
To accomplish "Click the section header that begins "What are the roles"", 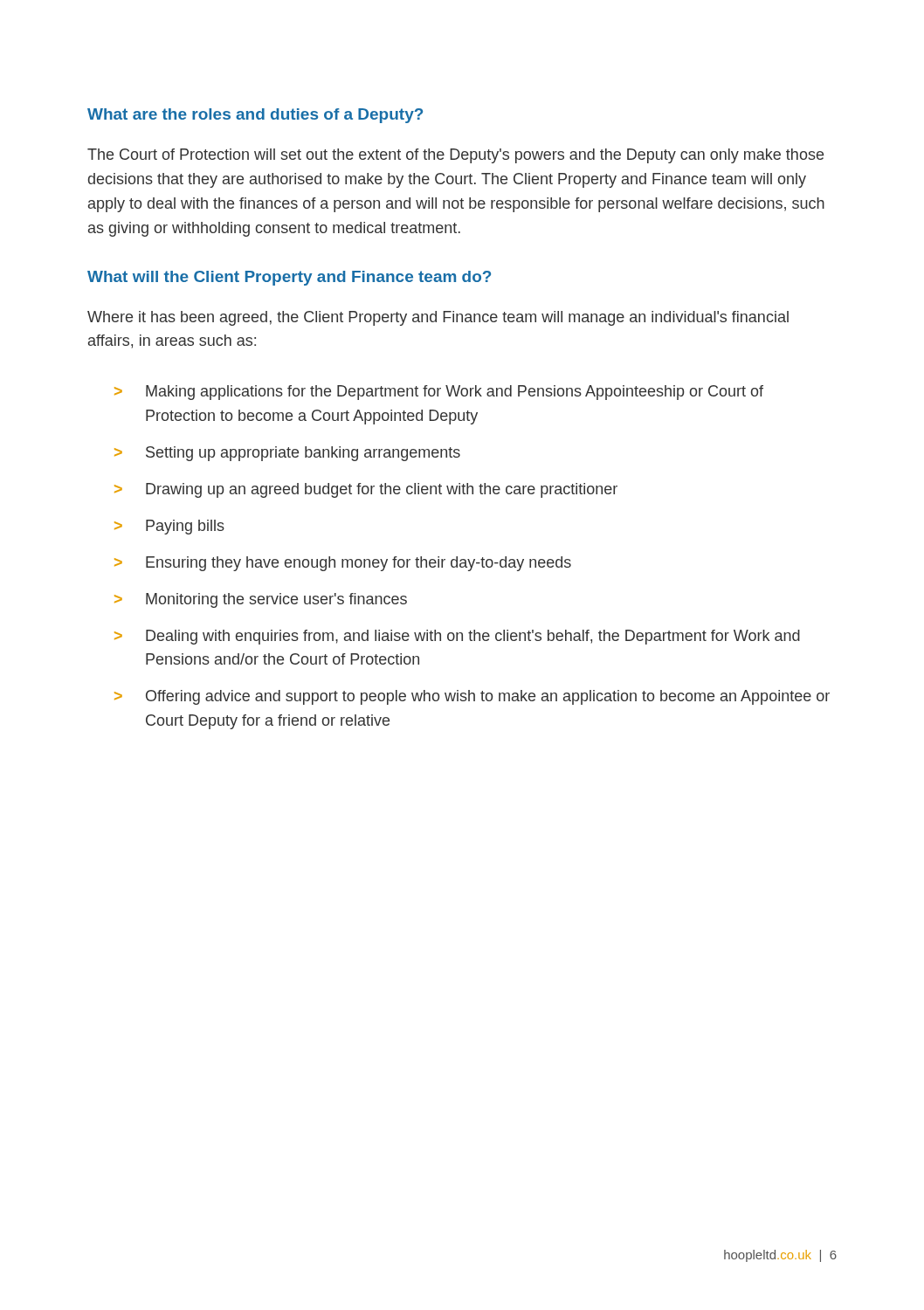I will 256,114.
